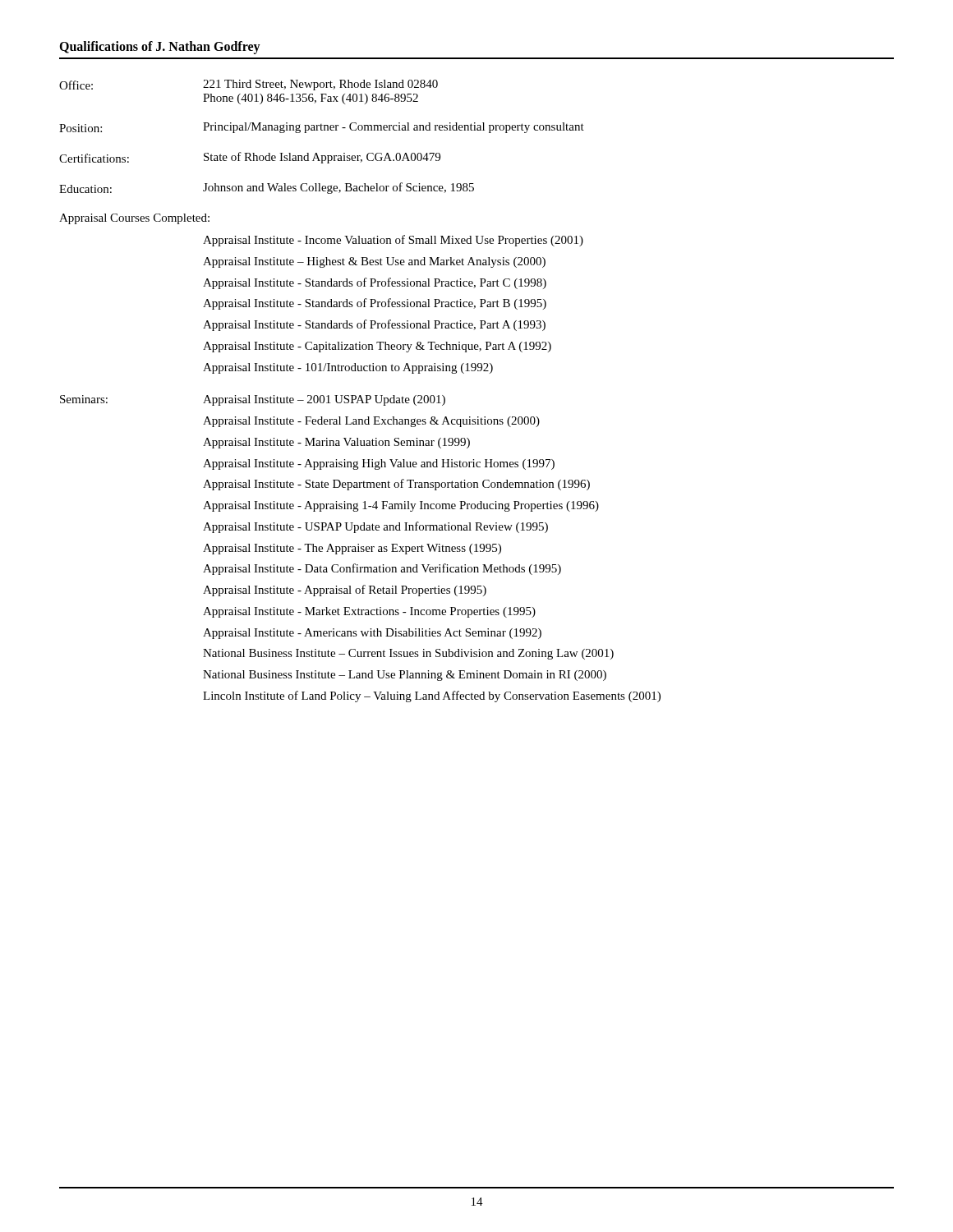Point to "Appraisal Institute – 2001 USPAP Update (2001)"
This screenshot has height=1232, width=953.
point(324,399)
